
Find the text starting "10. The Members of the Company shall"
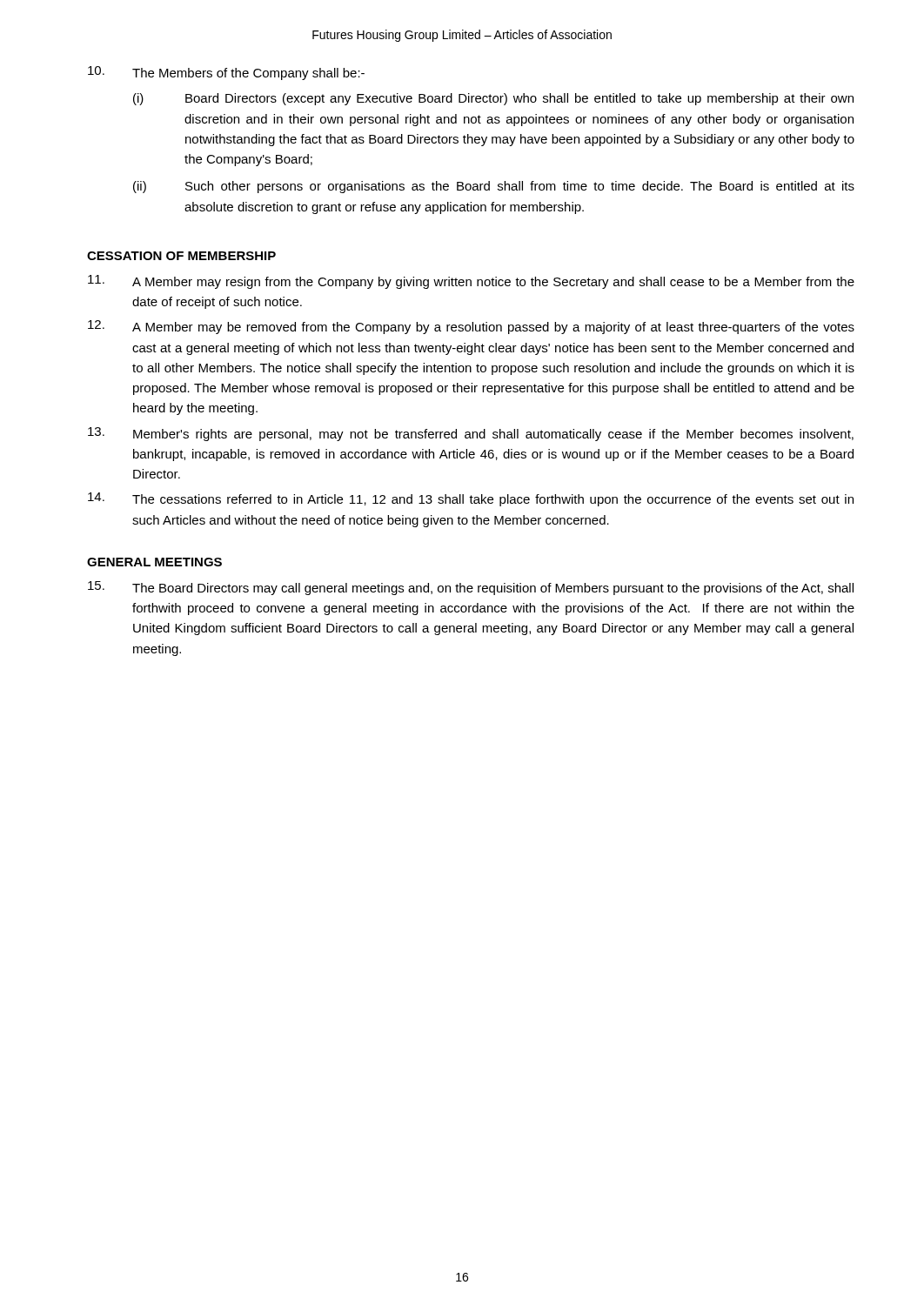pos(471,143)
